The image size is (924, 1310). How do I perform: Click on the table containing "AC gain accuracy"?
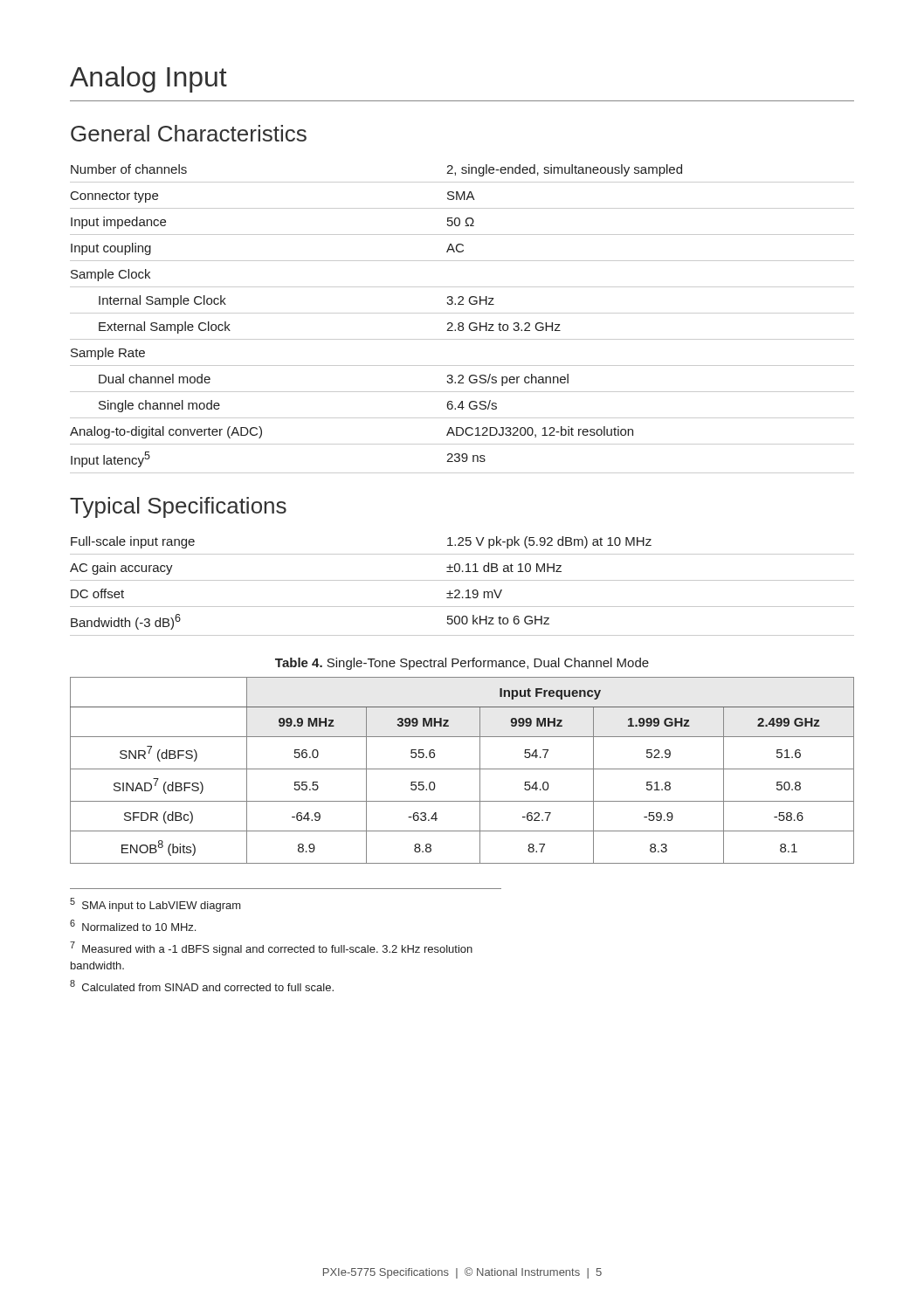pos(462,582)
